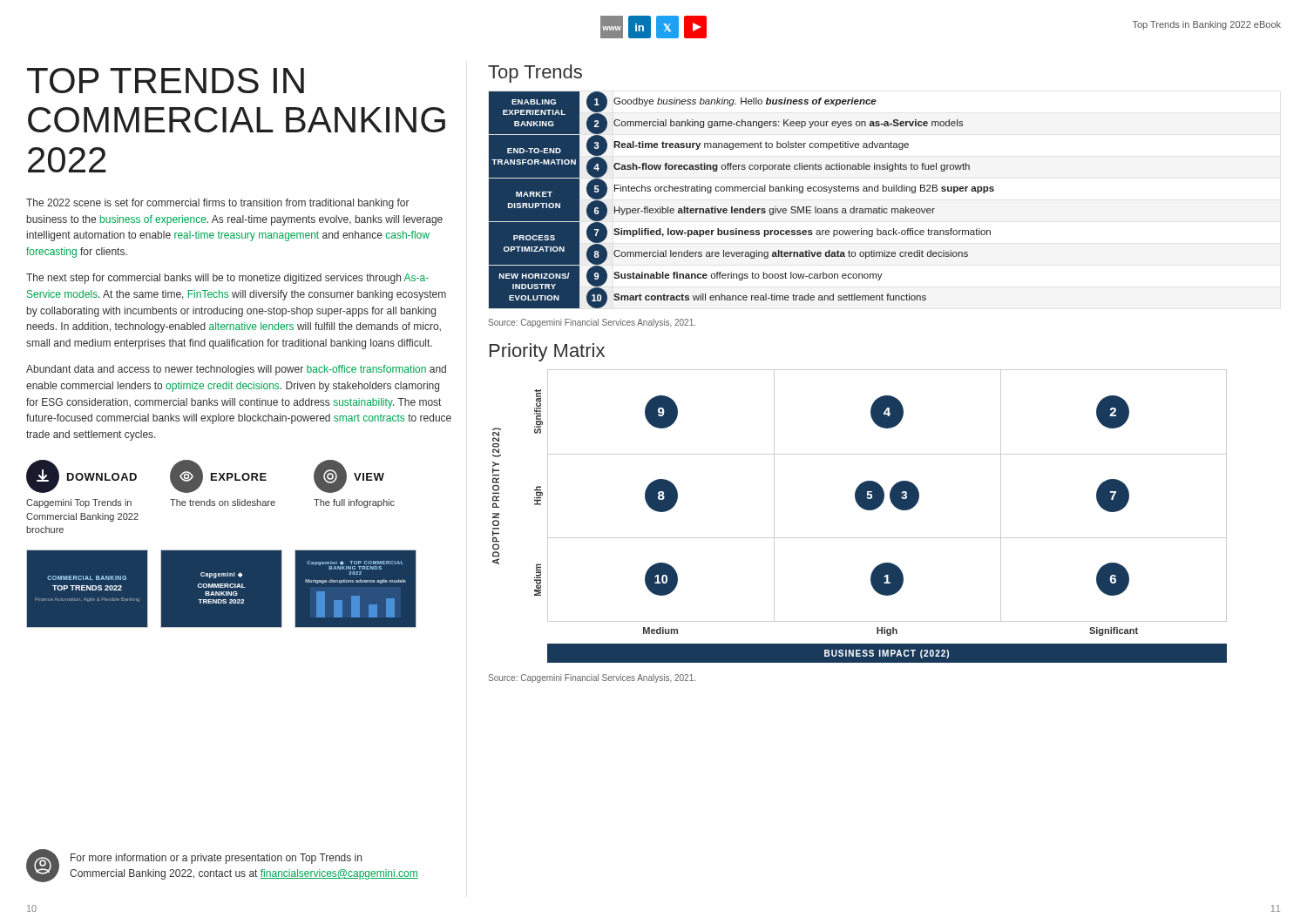Find the text block that reads "Capgemini Top Trends in Commercial Banking 2022"
This screenshot has width=1307, height=924.
click(x=82, y=516)
